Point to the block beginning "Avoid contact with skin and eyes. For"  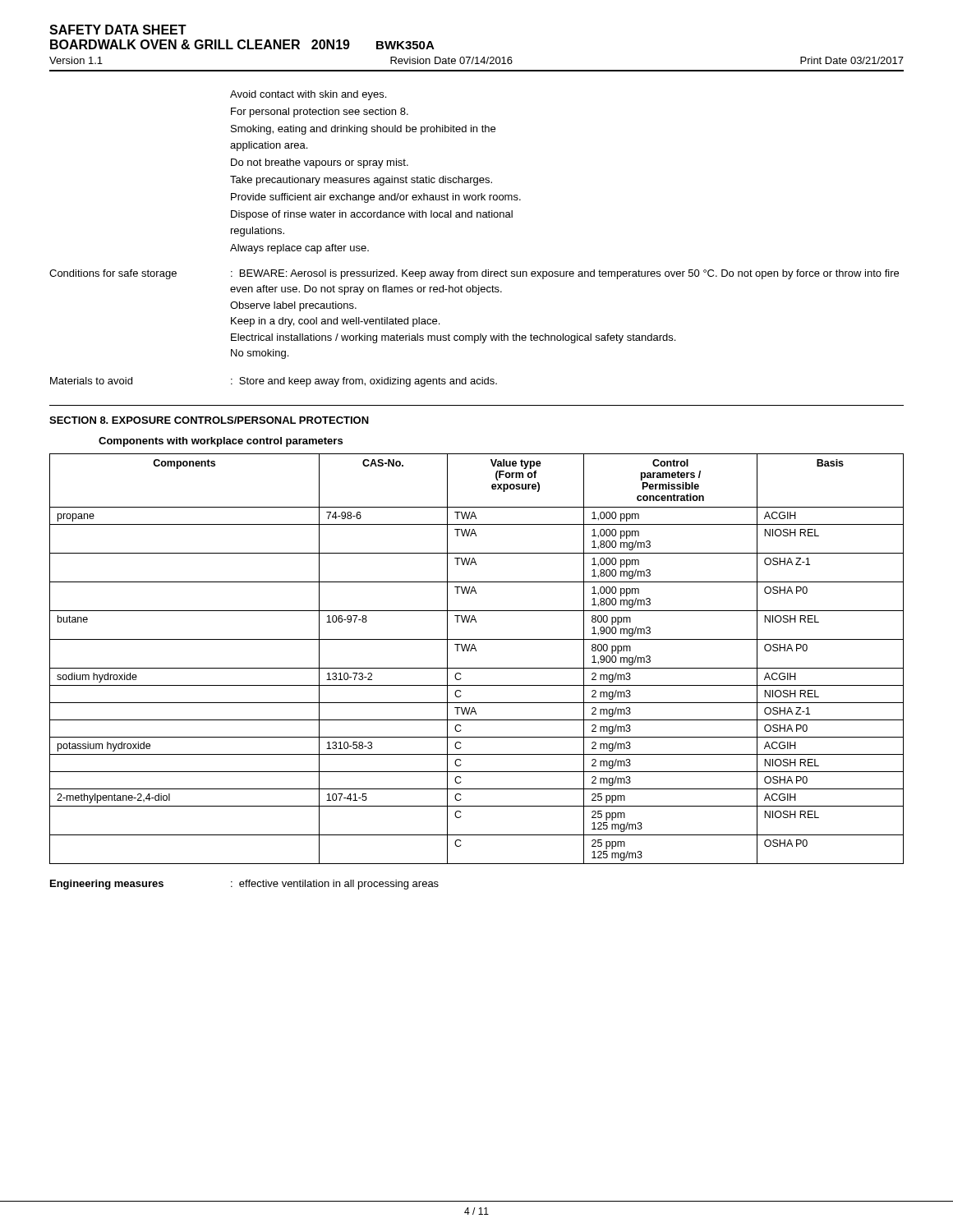376,171
